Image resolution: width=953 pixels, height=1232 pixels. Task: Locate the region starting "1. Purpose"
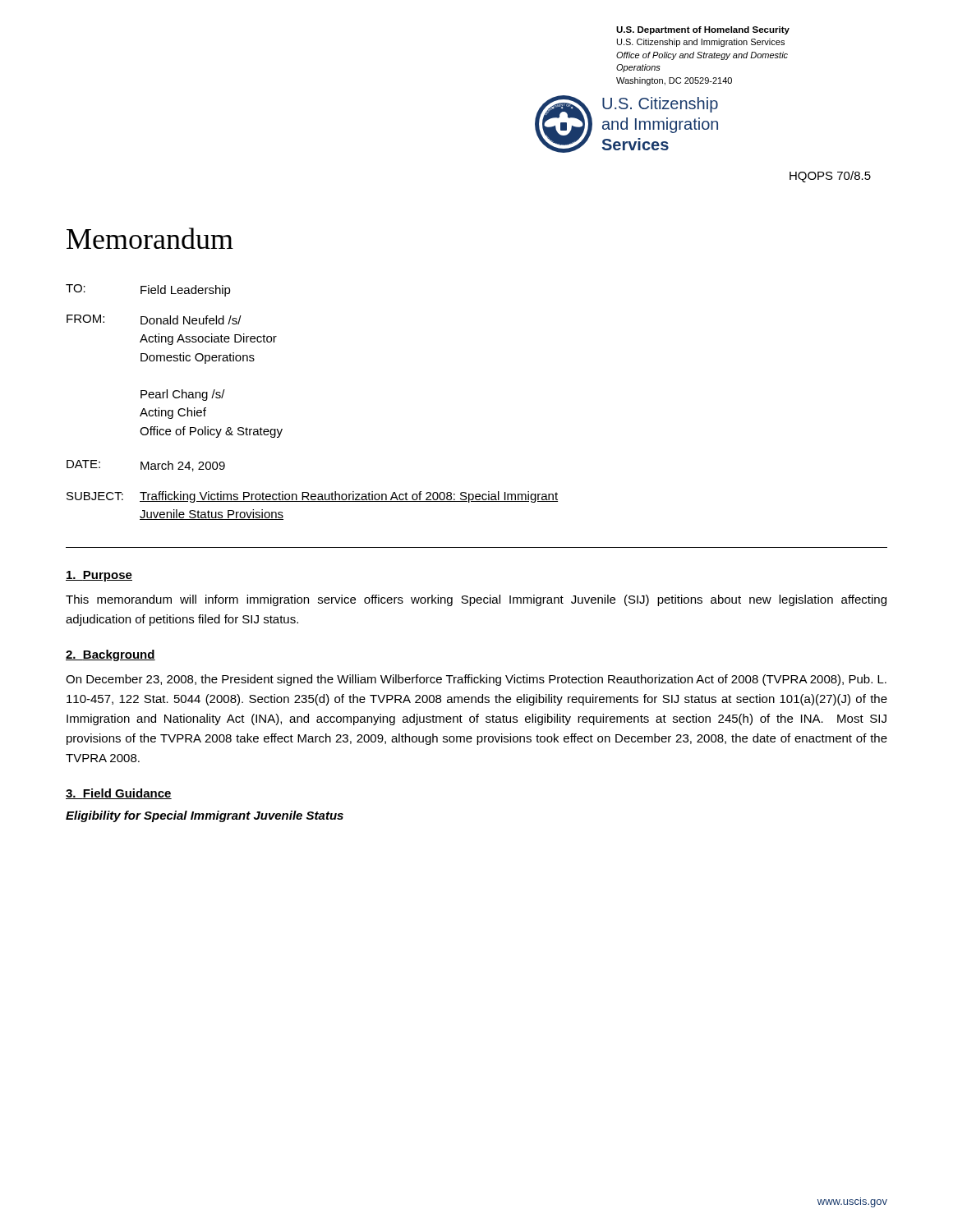(x=99, y=574)
